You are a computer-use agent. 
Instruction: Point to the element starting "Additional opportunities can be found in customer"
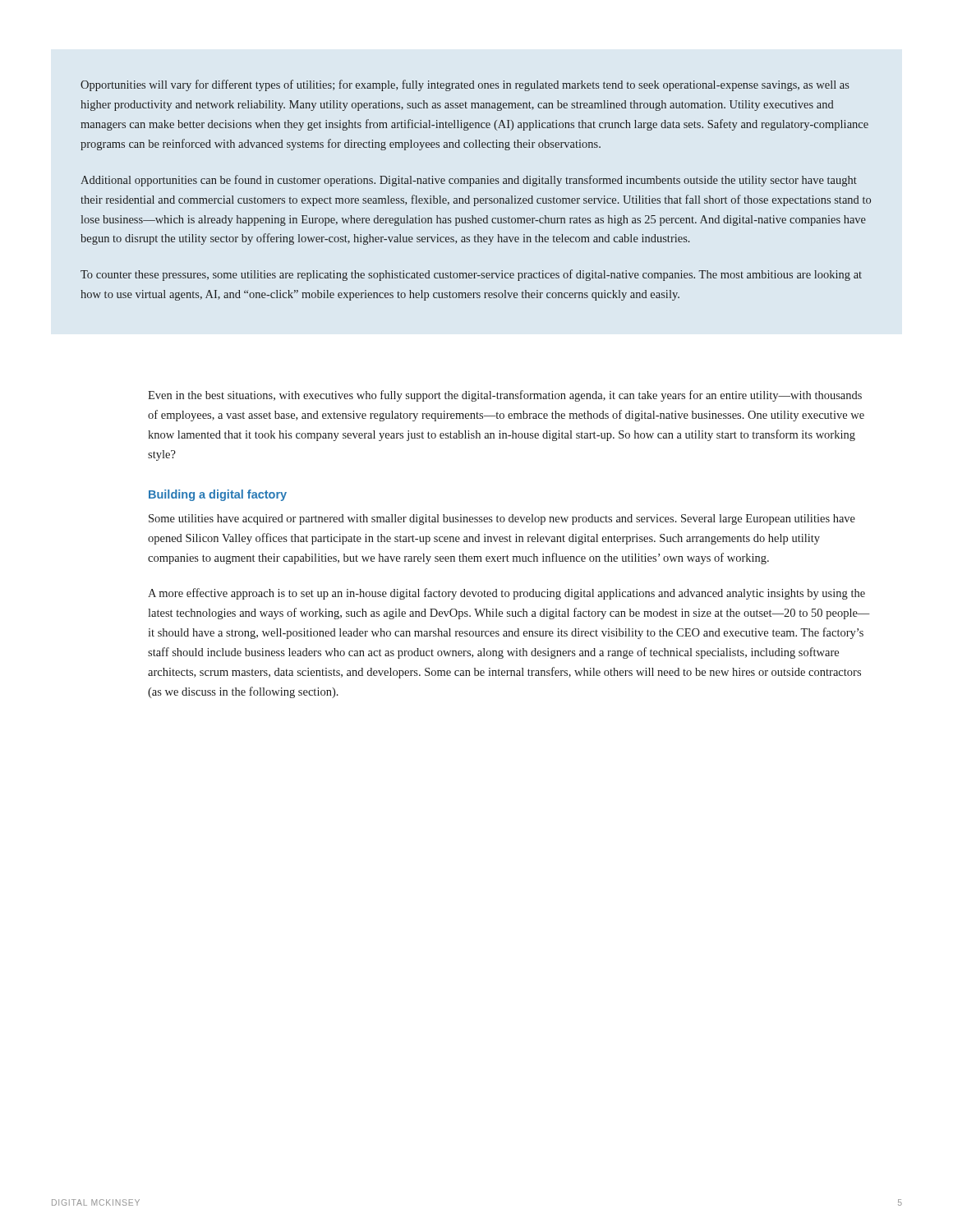click(x=476, y=210)
